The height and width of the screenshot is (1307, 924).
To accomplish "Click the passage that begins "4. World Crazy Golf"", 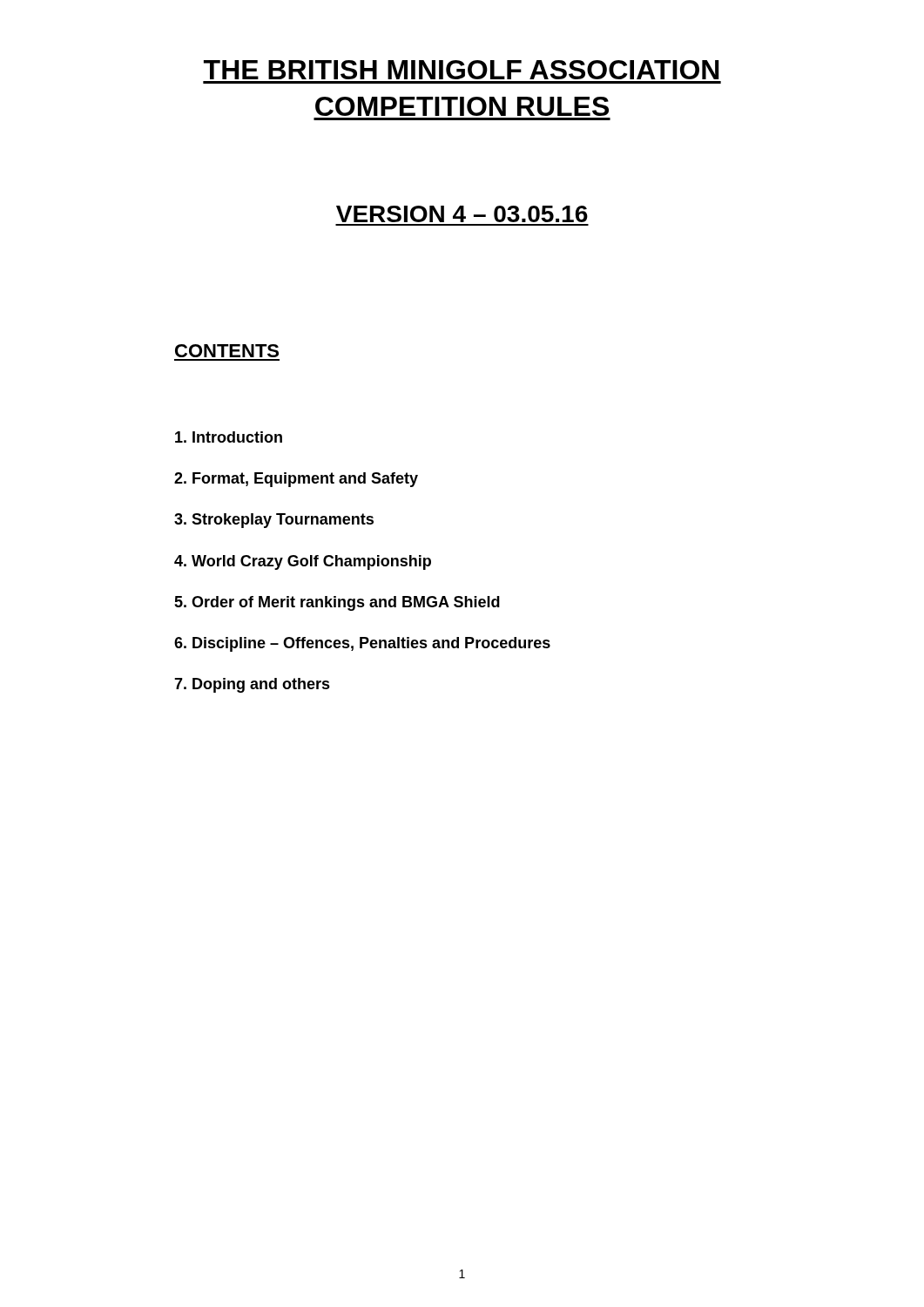I will click(x=303, y=561).
